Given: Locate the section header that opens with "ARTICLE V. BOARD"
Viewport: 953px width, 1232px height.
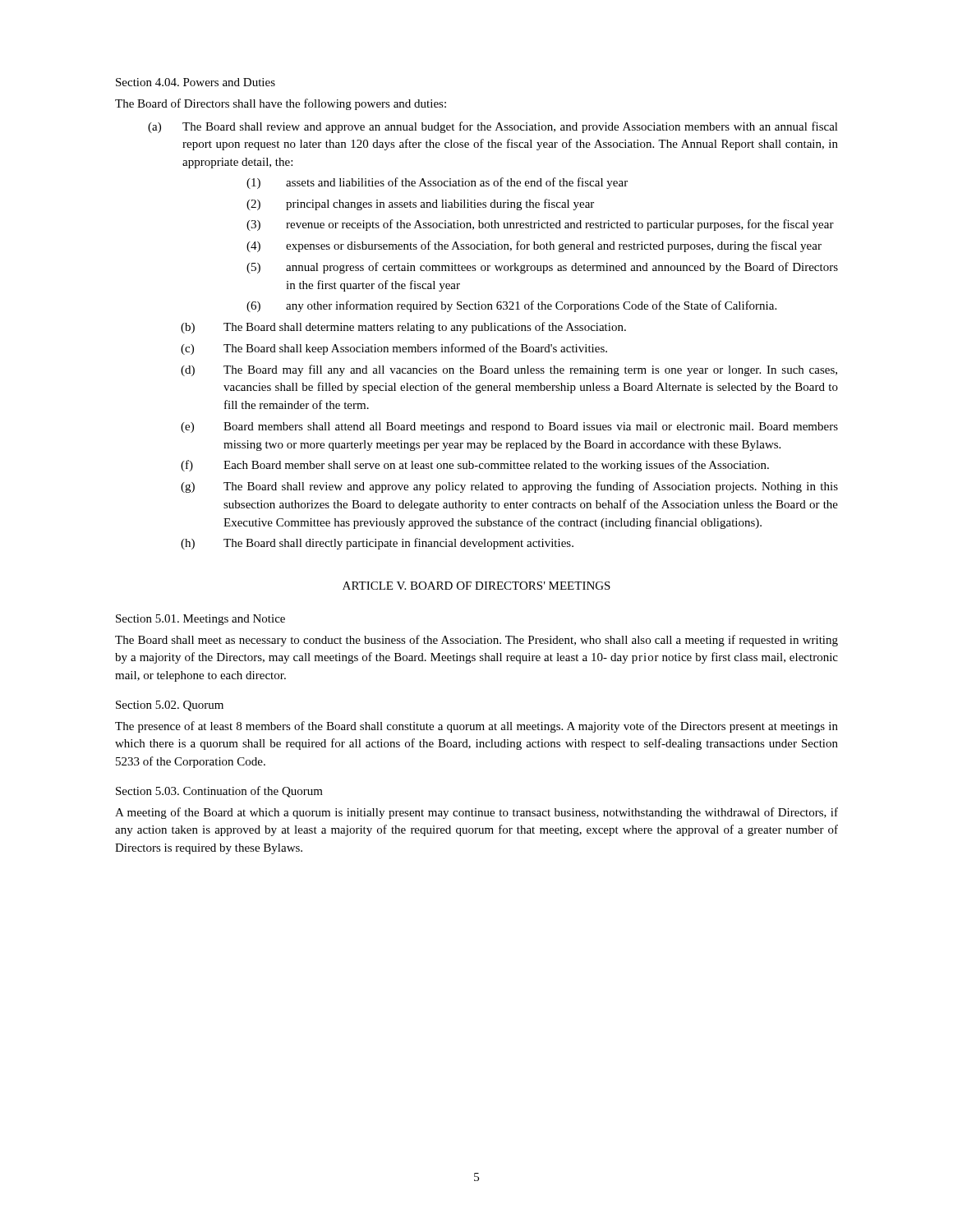Looking at the screenshot, I should pos(476,586).
